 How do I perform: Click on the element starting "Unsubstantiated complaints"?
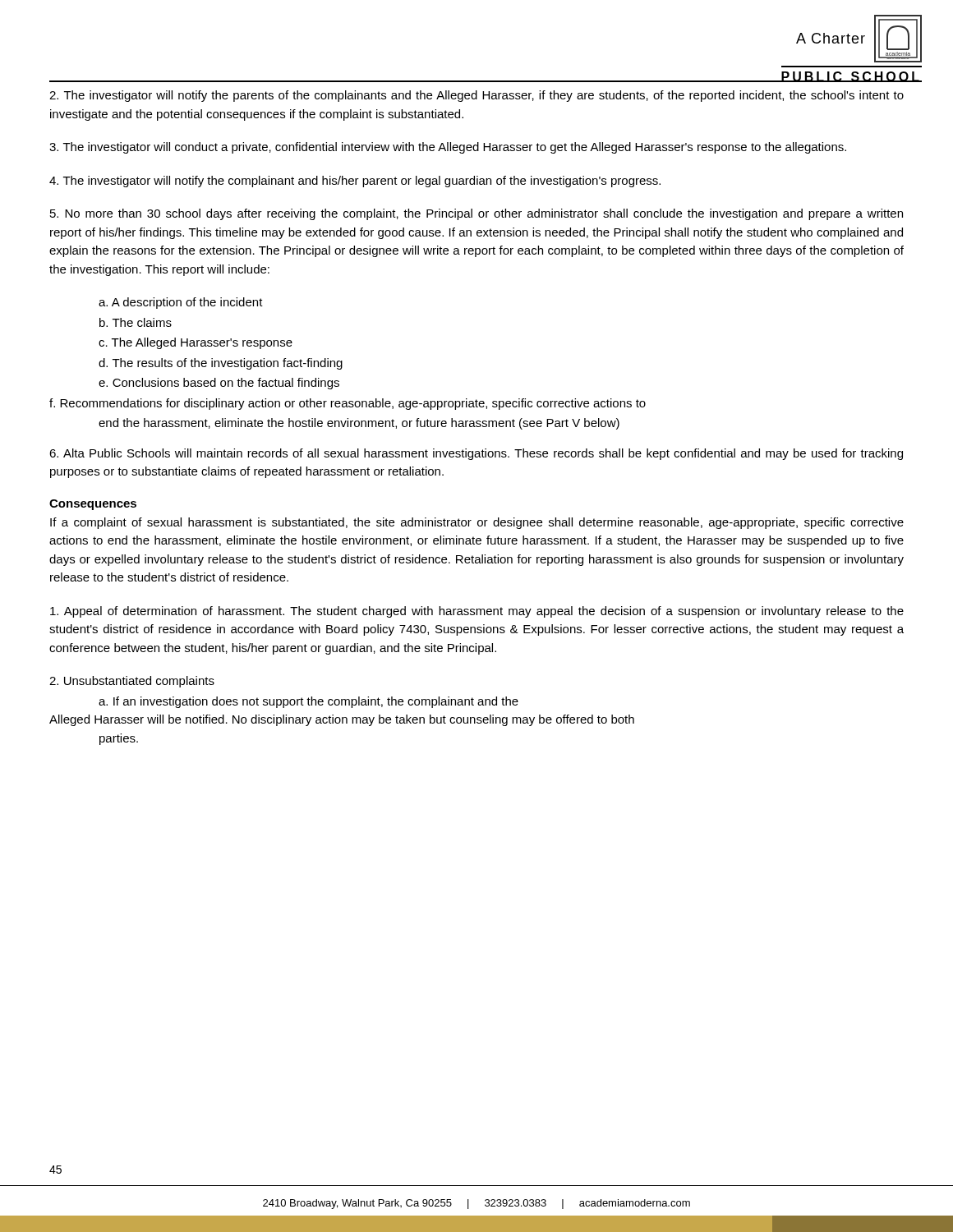click(x=132, y=680)
